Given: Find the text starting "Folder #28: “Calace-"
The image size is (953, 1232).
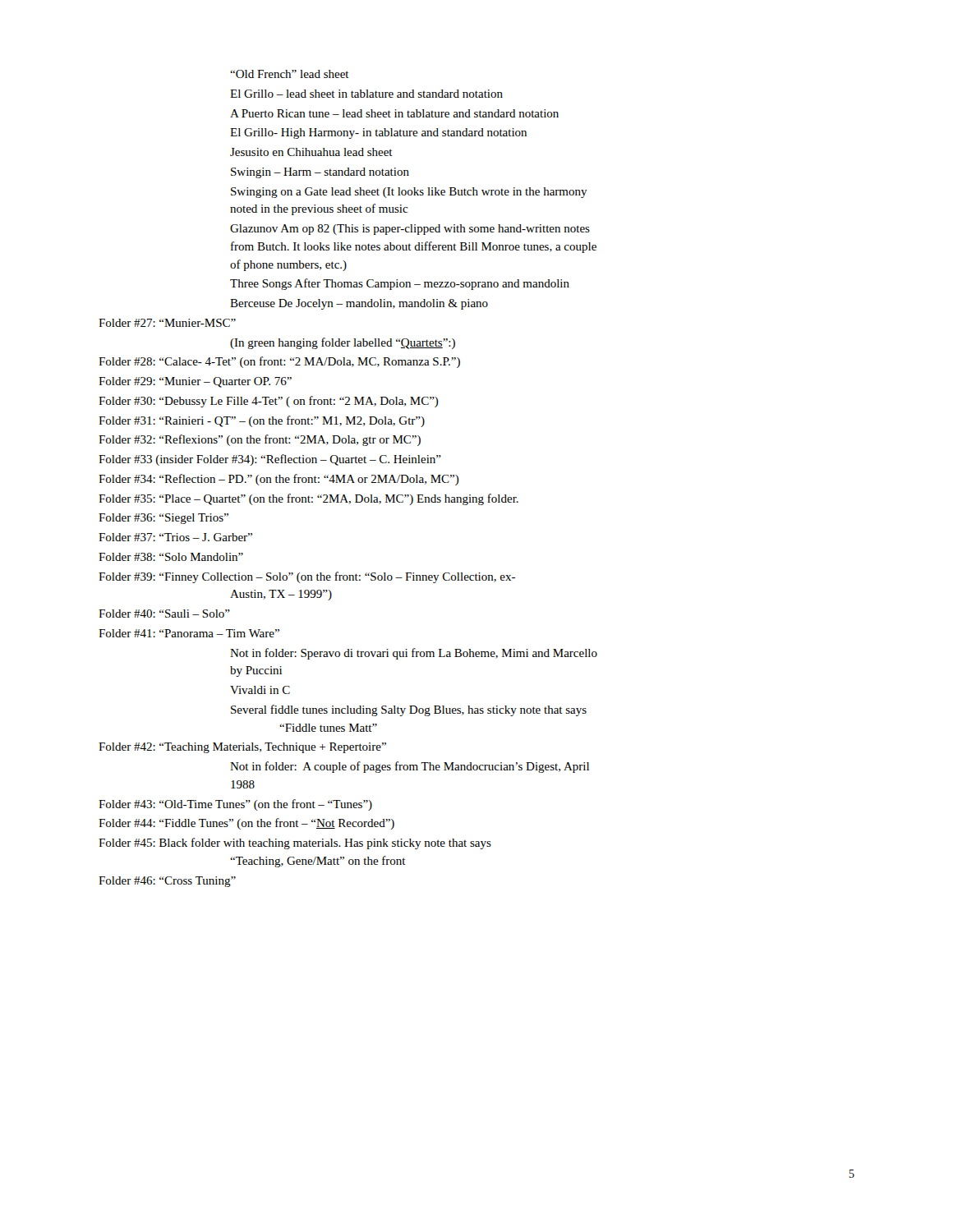Looking at the screenshot, I should coord(280,362).
